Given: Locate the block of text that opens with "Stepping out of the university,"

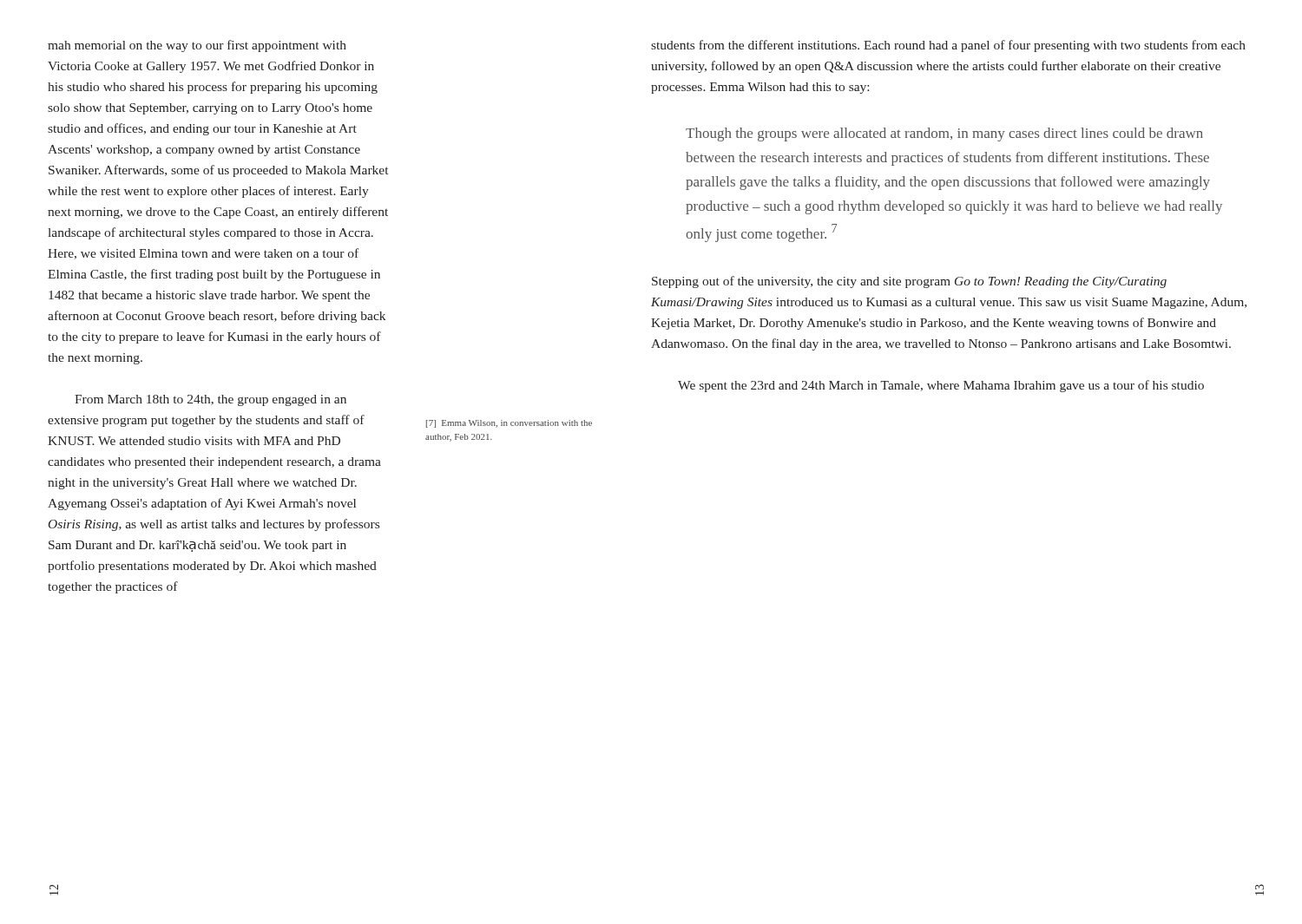Looking at the screenshot, I should tap(950, 333).
